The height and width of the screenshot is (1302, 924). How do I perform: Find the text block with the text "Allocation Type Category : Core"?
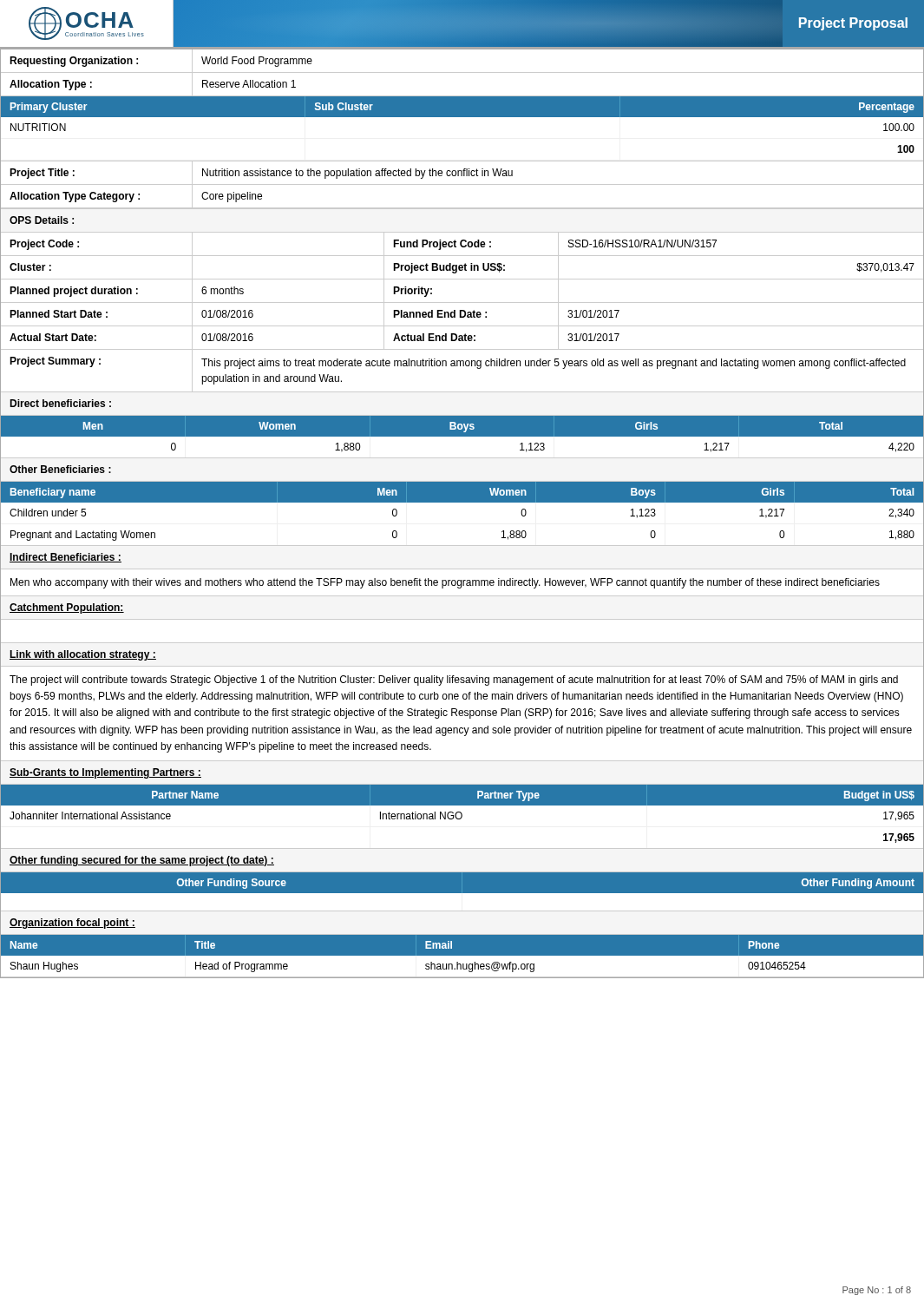point(462,196)
